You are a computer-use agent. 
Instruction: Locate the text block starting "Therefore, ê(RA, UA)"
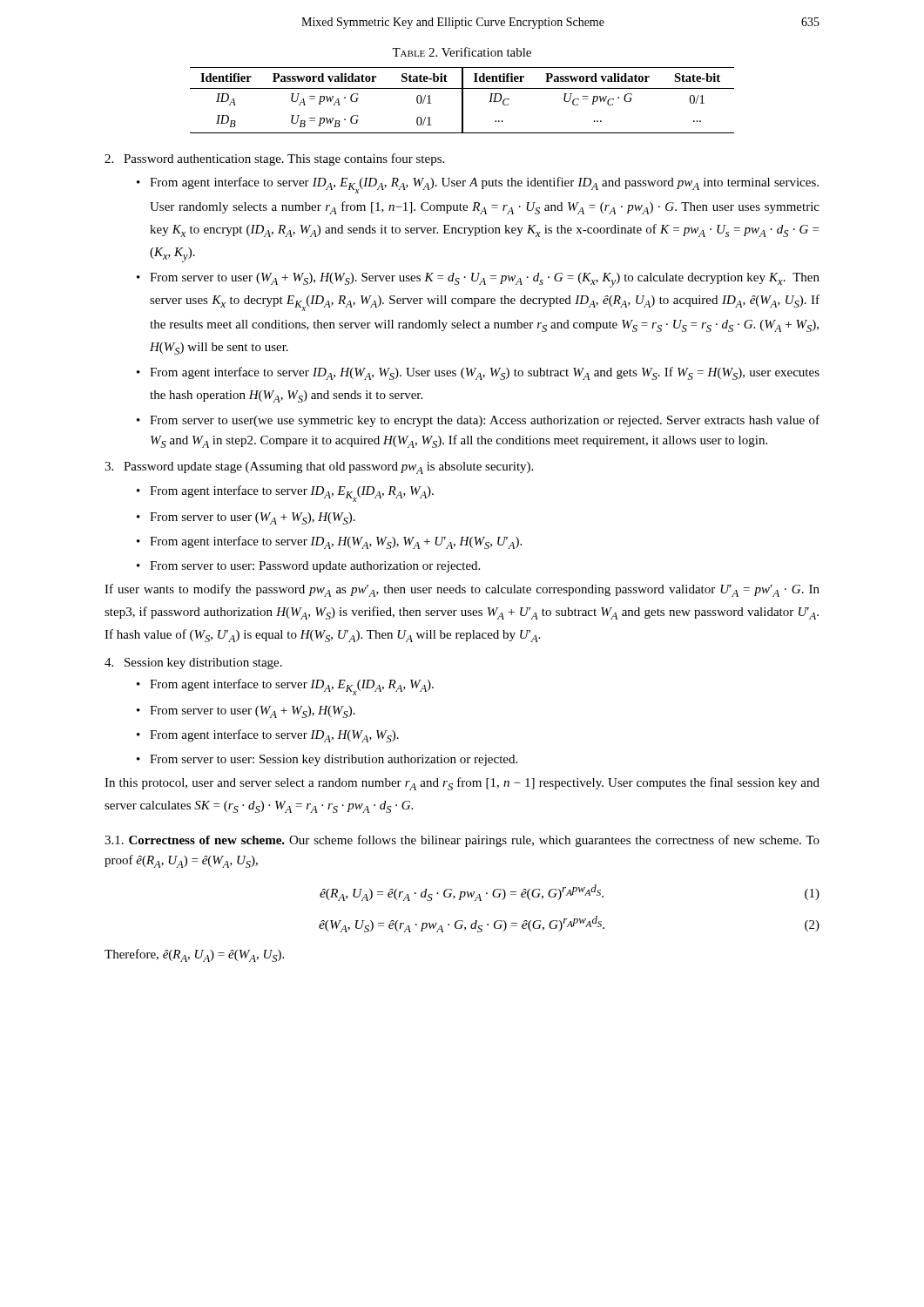coord(195,956)
